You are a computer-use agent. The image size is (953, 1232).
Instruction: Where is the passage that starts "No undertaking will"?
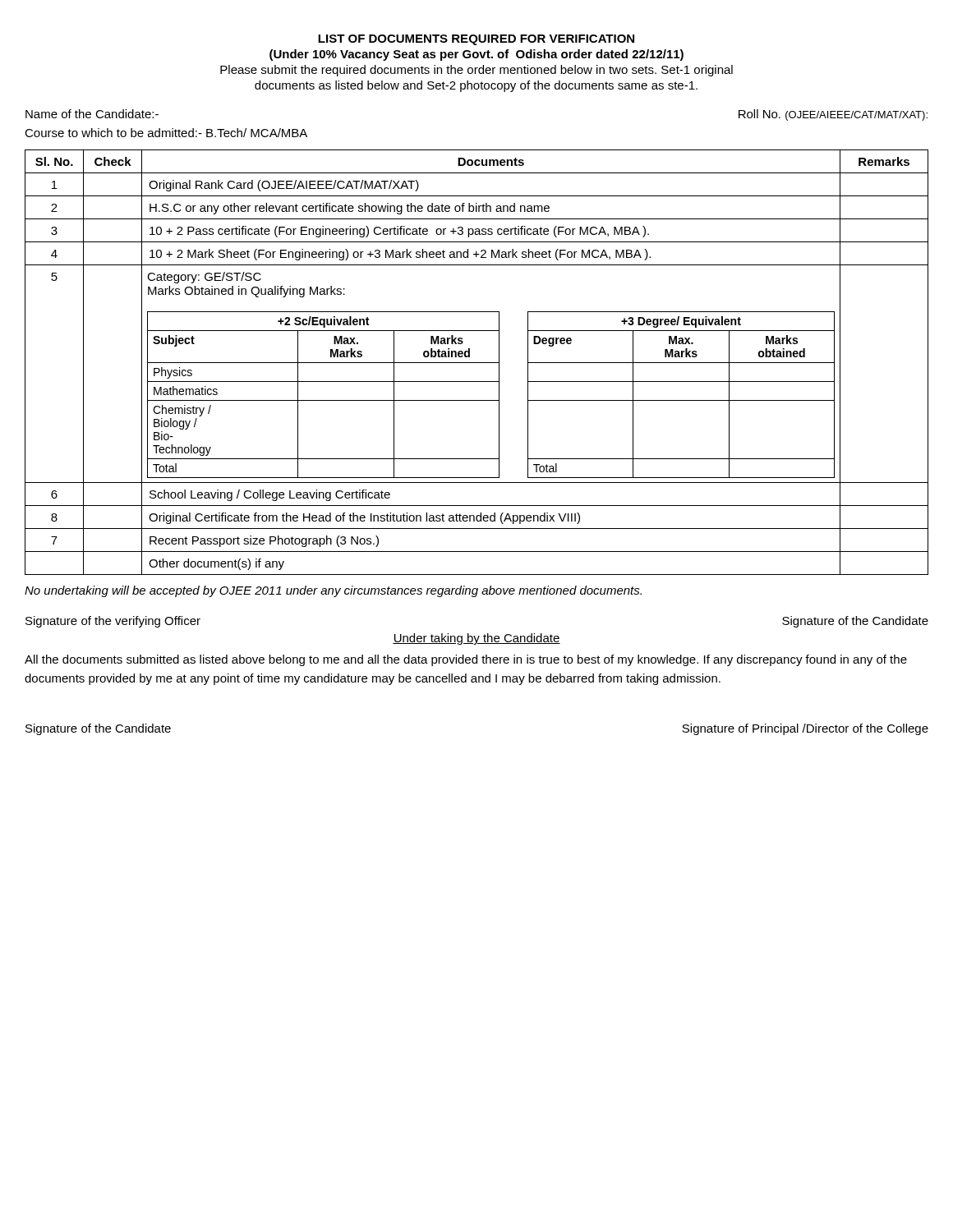[x=334, y=590]
